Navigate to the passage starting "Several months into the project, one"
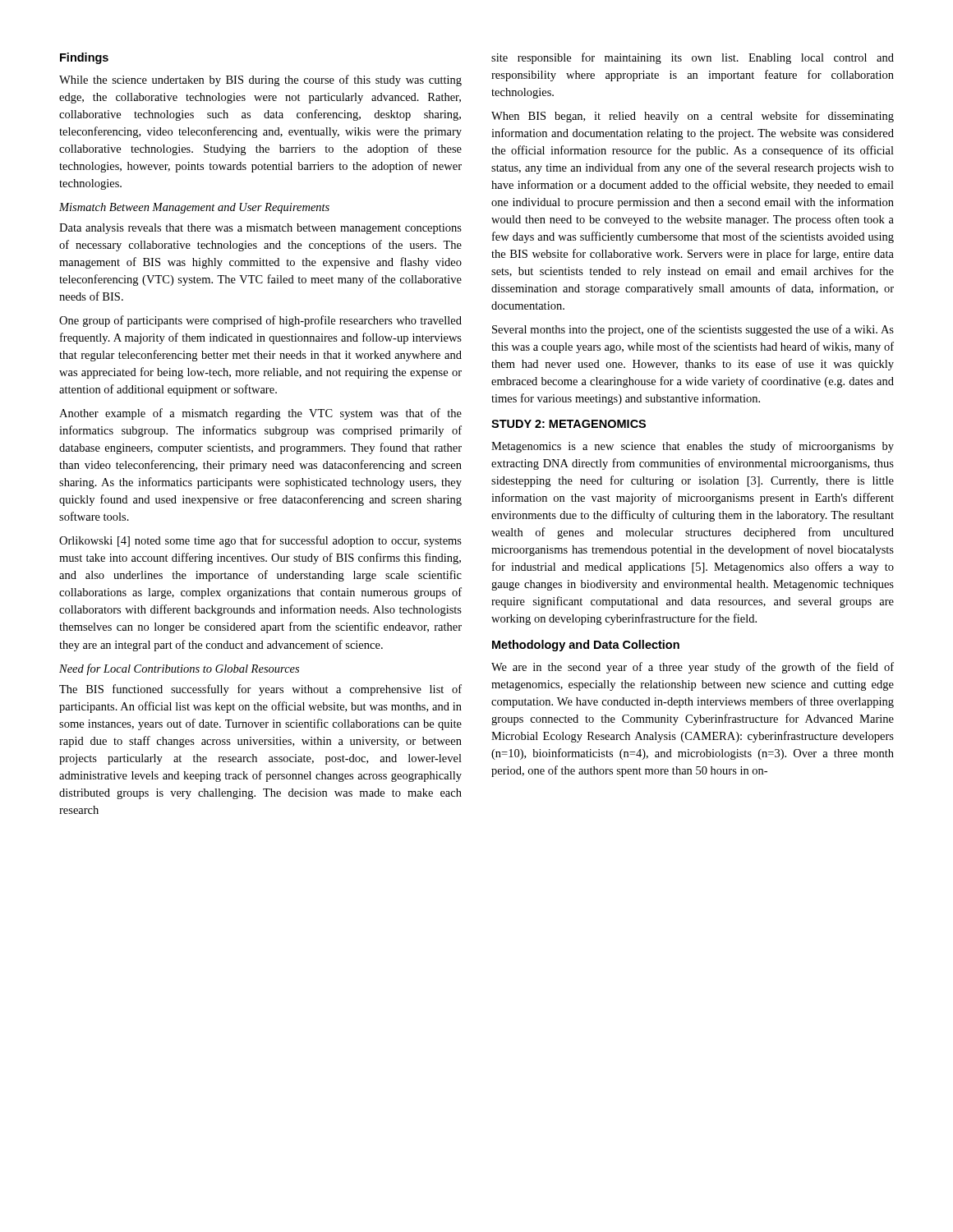Image resolution: width=953 pixels, height=1232 pixels. pos(693,364)
